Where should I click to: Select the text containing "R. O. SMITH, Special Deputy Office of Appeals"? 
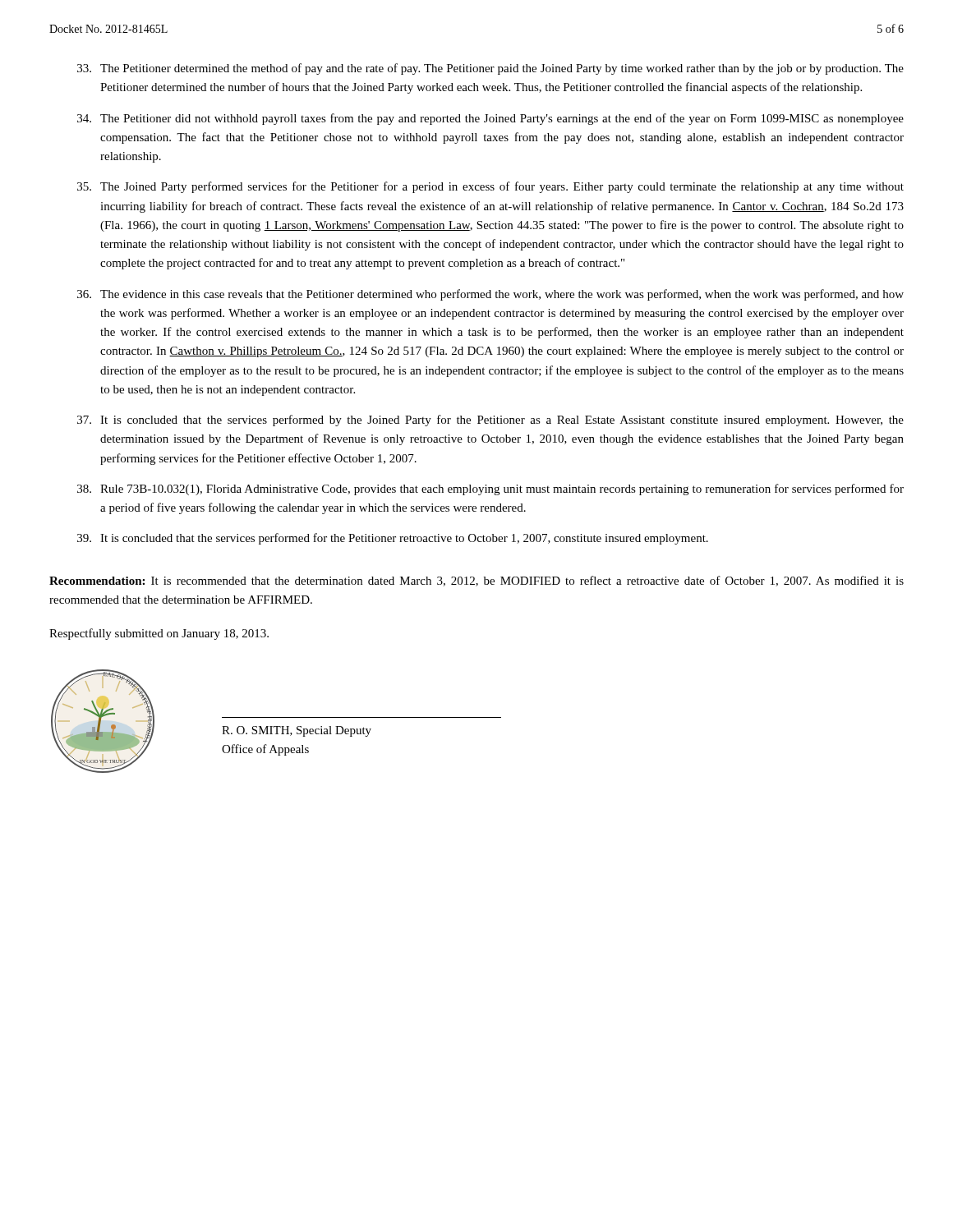point(297,740)
